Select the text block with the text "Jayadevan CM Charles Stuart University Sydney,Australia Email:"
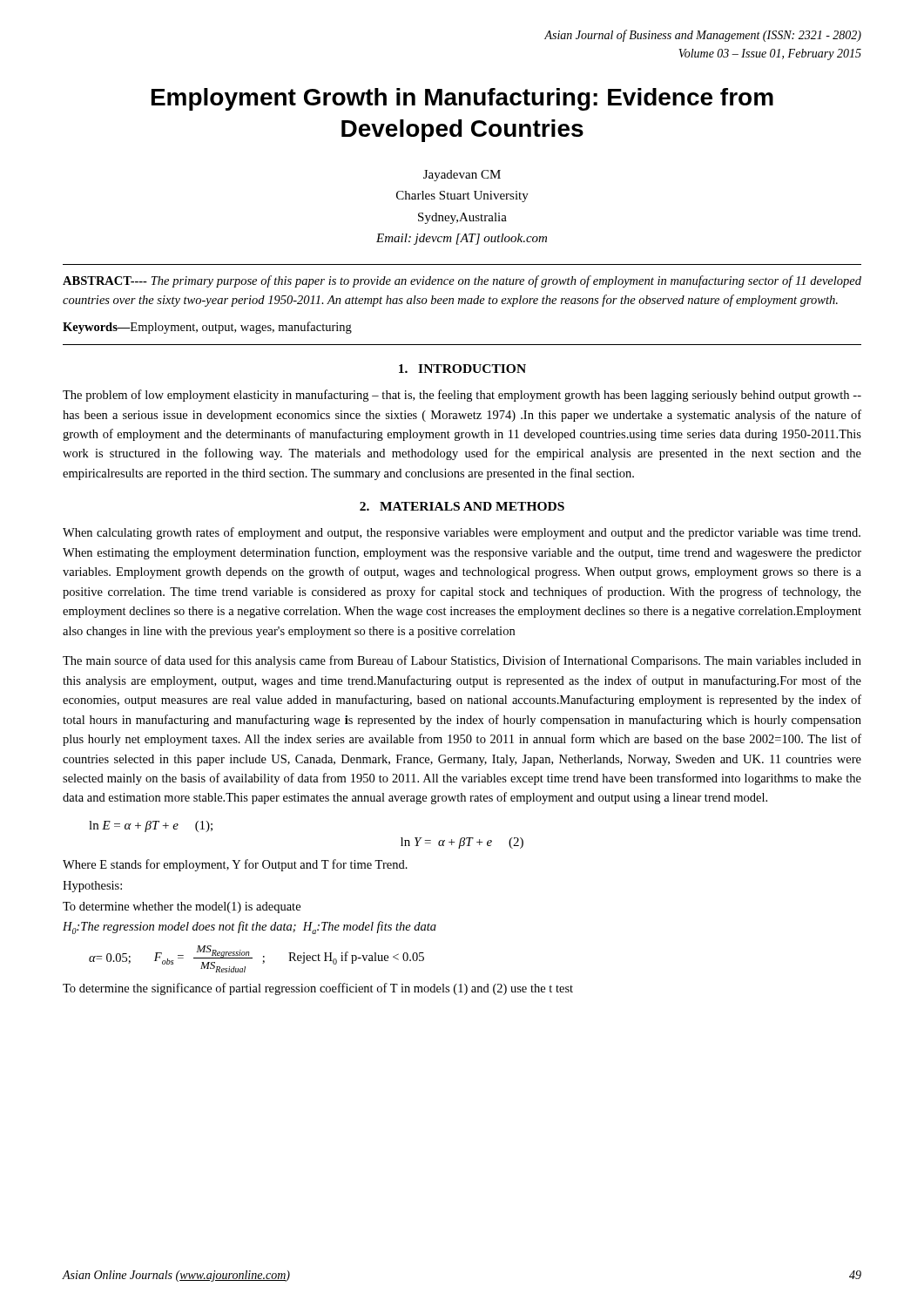 tap(462, 206)
